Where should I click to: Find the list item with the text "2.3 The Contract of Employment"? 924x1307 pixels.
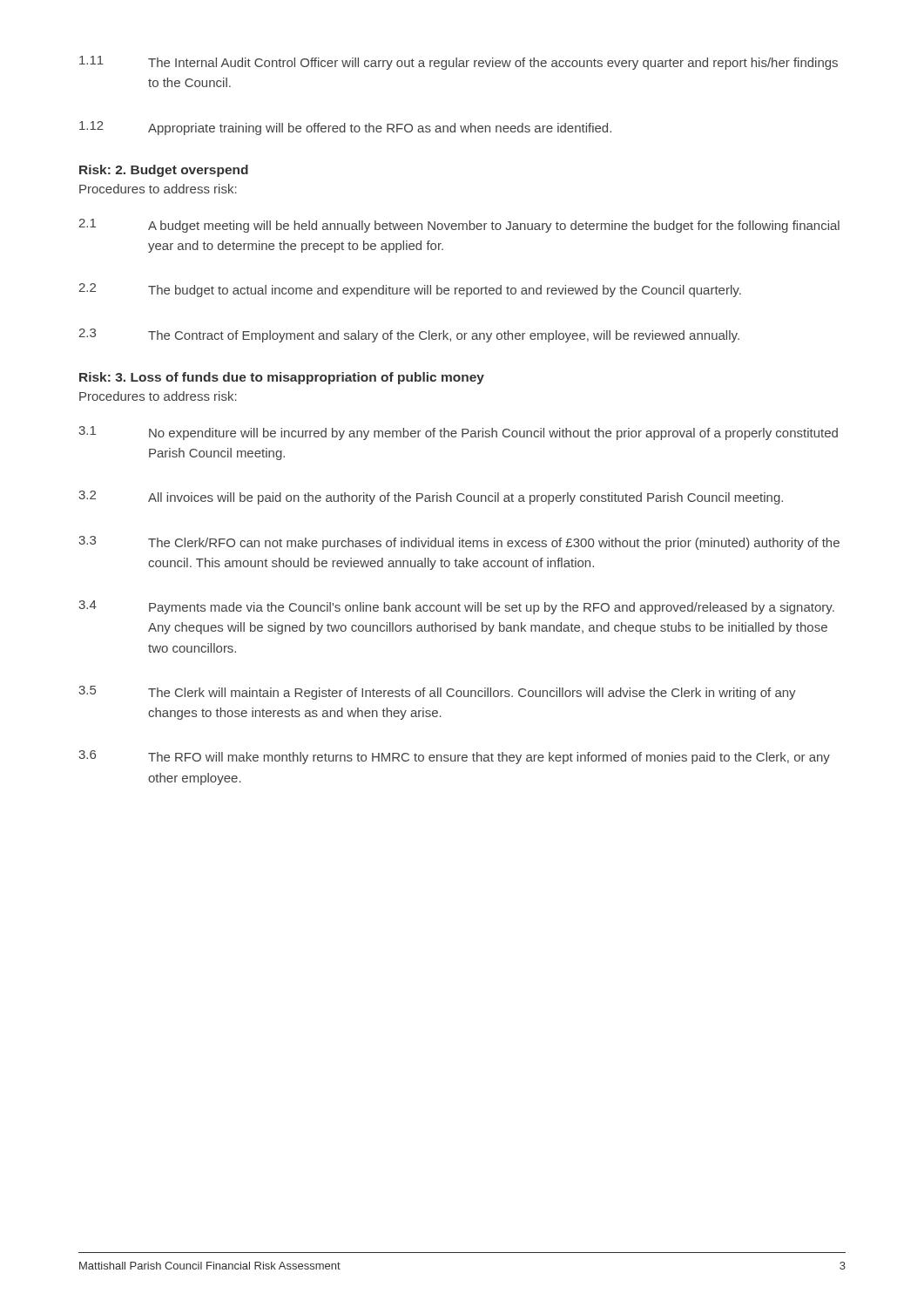pyautogui.click(x=462, y=335)
